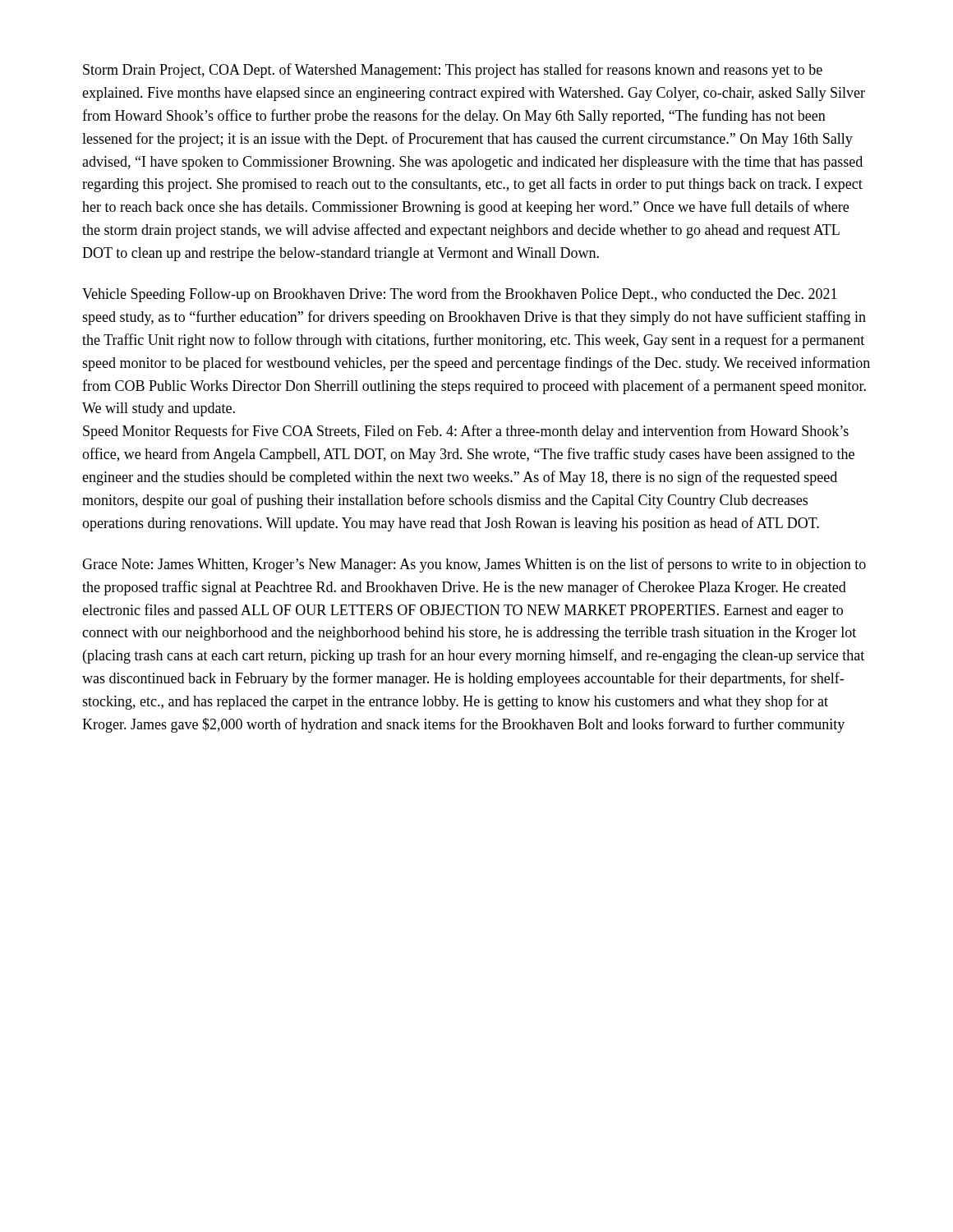Viewport: 953px width, 1232px height.
Task: Click on the region starting "Grace Note: James Whitten, Kroger’s"
Action: [474, 644]
